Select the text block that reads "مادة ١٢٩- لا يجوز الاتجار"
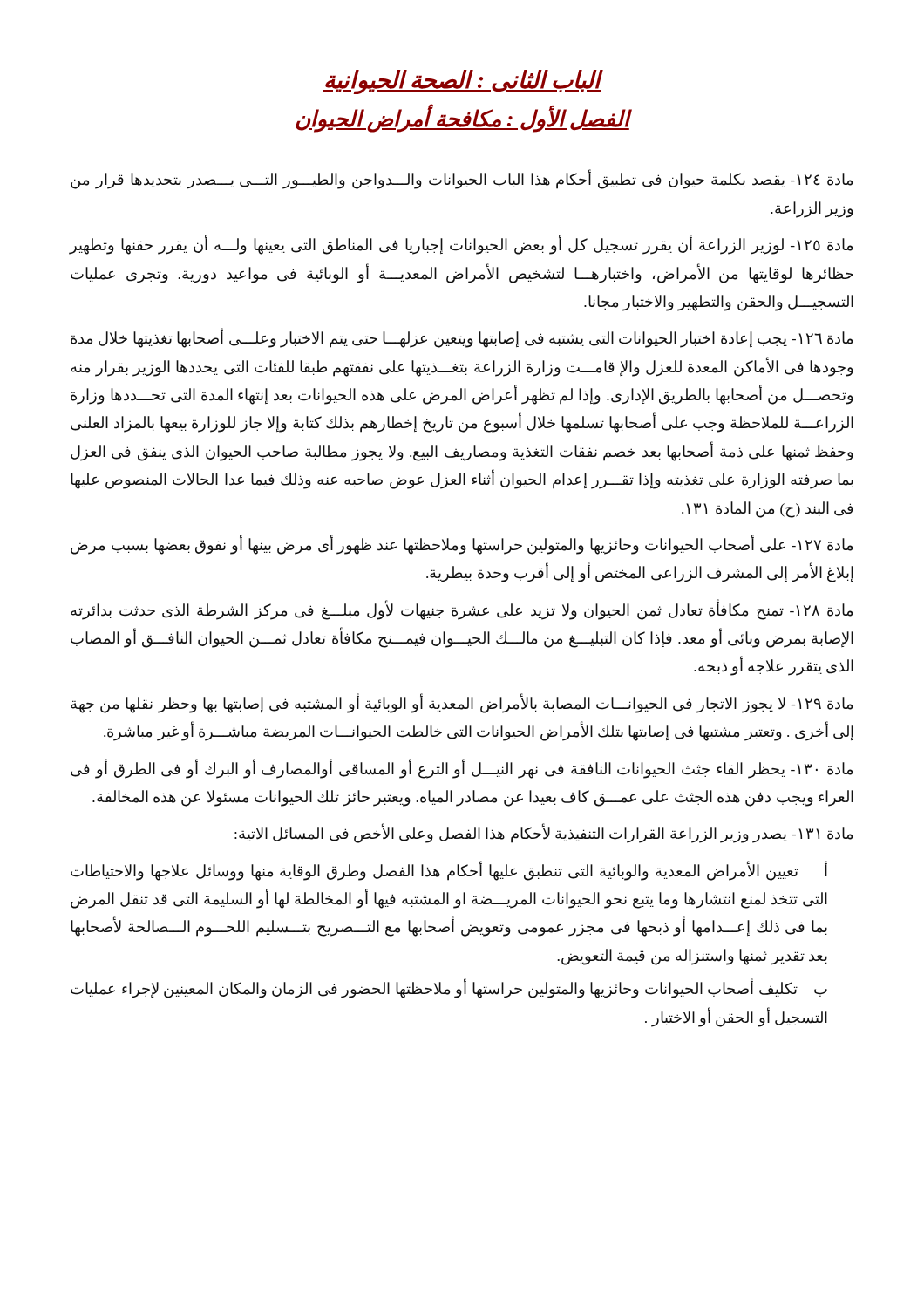 [462, 718]
